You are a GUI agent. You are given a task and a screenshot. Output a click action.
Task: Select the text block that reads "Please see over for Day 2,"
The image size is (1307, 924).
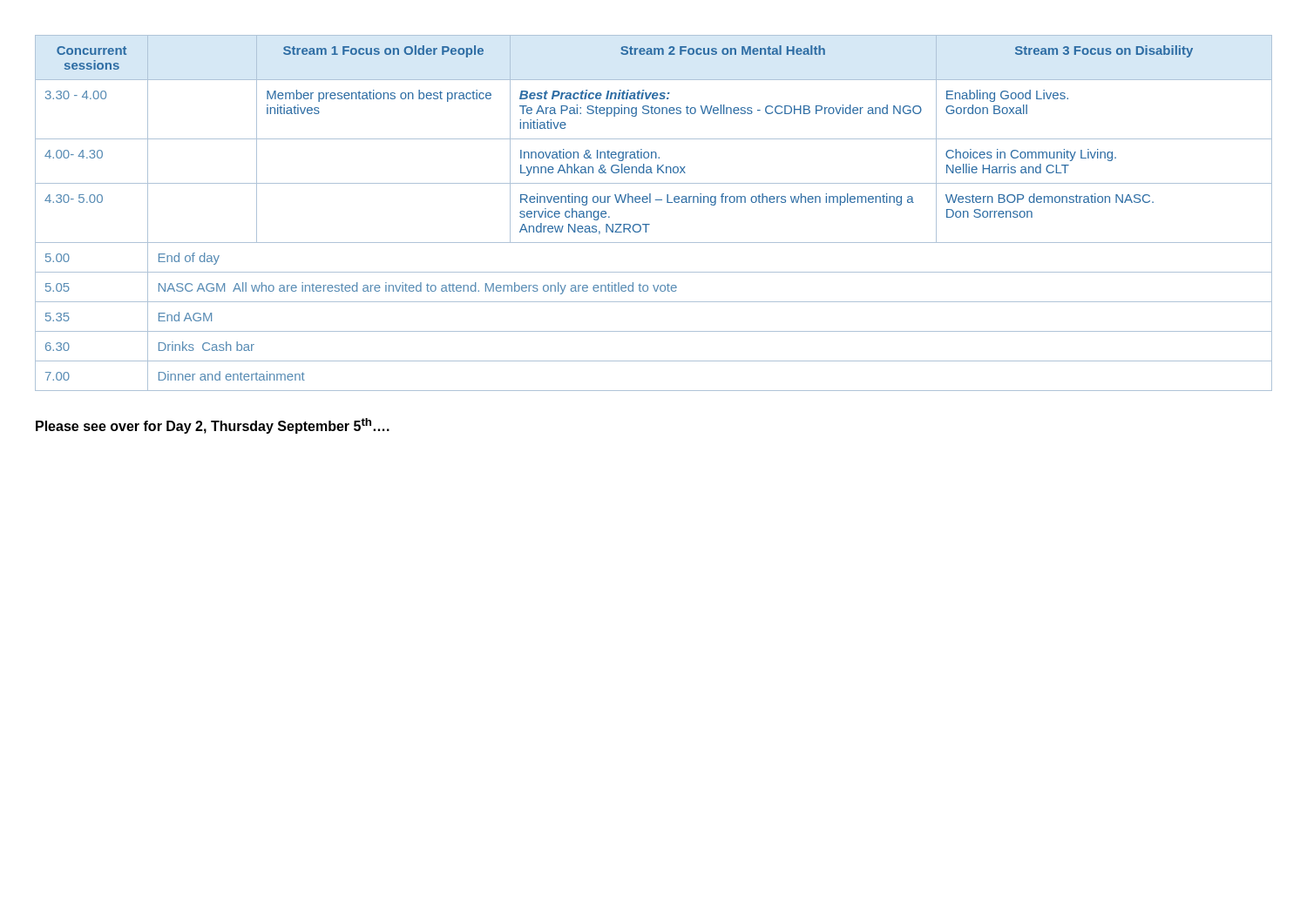coord(212,425)
